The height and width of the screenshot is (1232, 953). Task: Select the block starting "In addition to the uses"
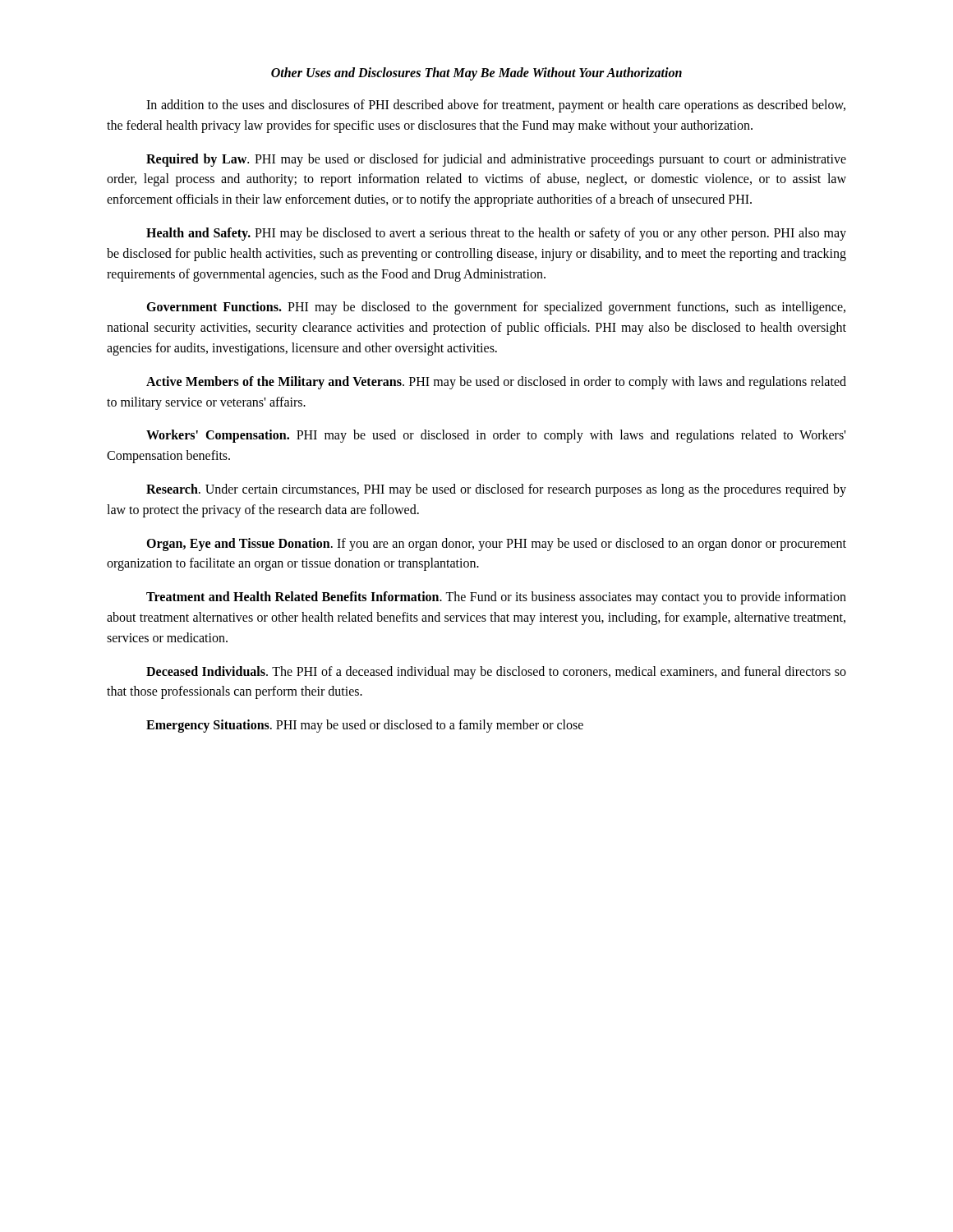(476, 115)
